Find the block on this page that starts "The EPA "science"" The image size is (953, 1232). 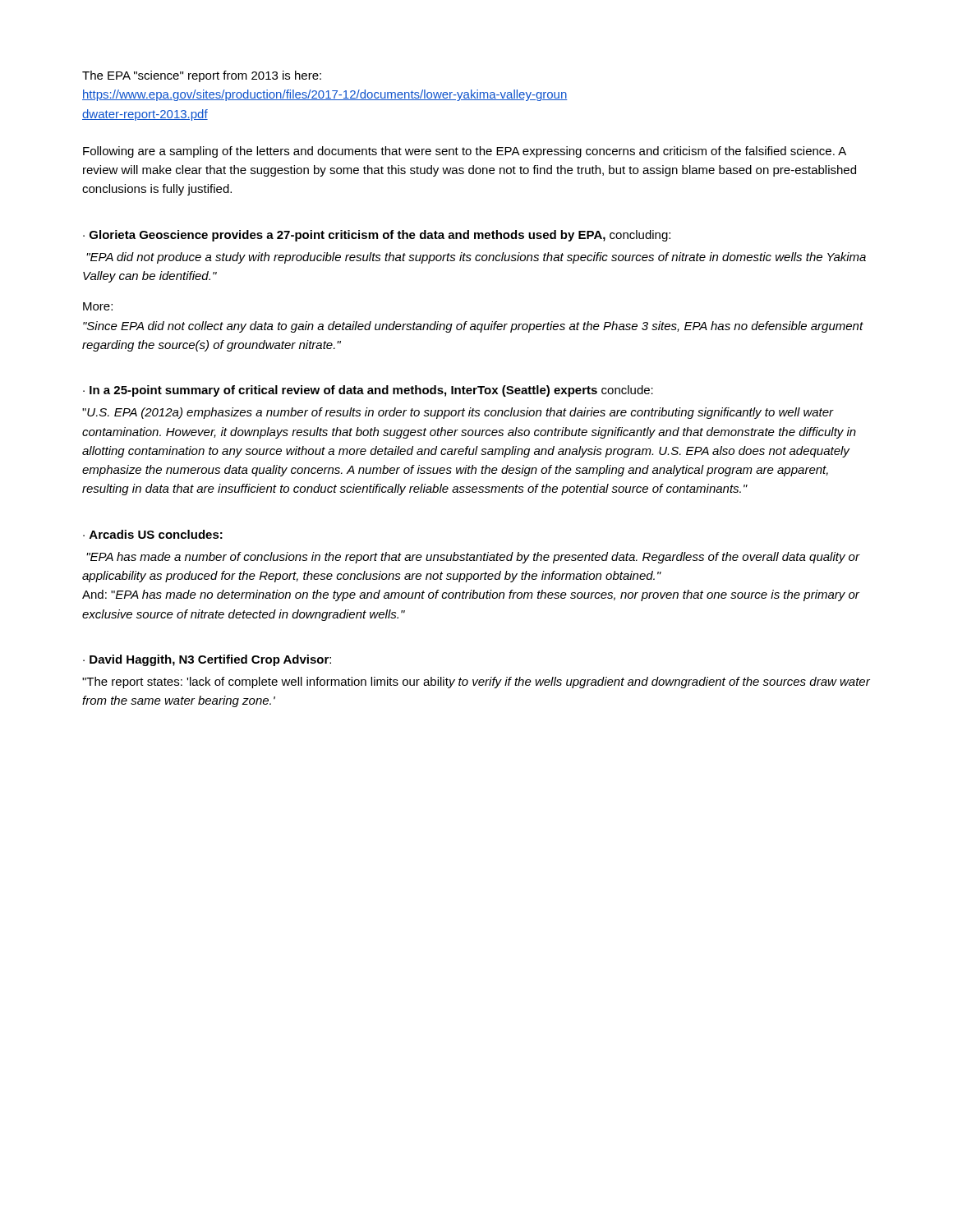point(325,94)
